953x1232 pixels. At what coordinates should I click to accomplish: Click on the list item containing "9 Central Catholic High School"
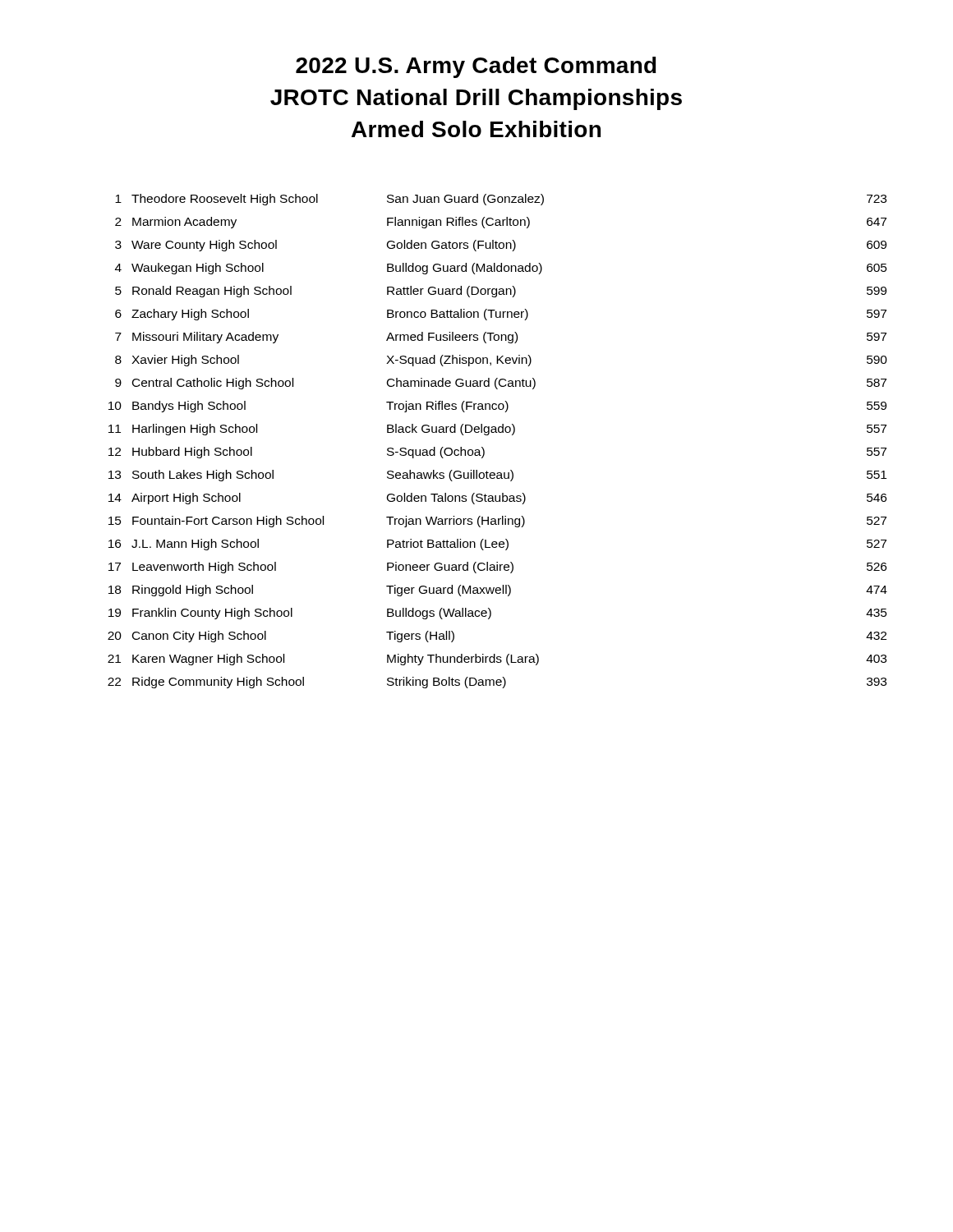[x=485, y=382]
